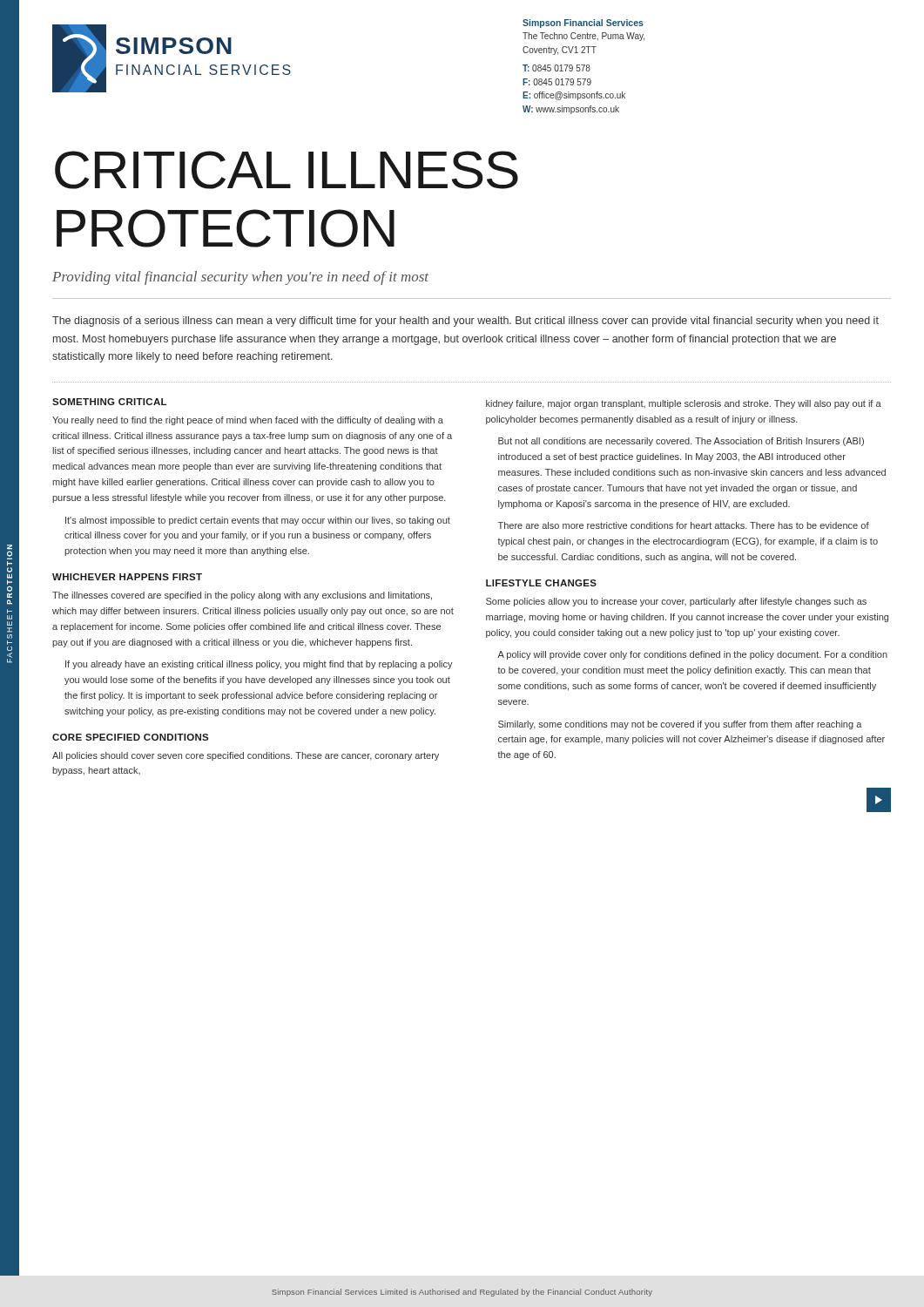Locate the block of text that opens with "All policies should cover seven"
Screen dimensions: 1307x924
[246, 763]
